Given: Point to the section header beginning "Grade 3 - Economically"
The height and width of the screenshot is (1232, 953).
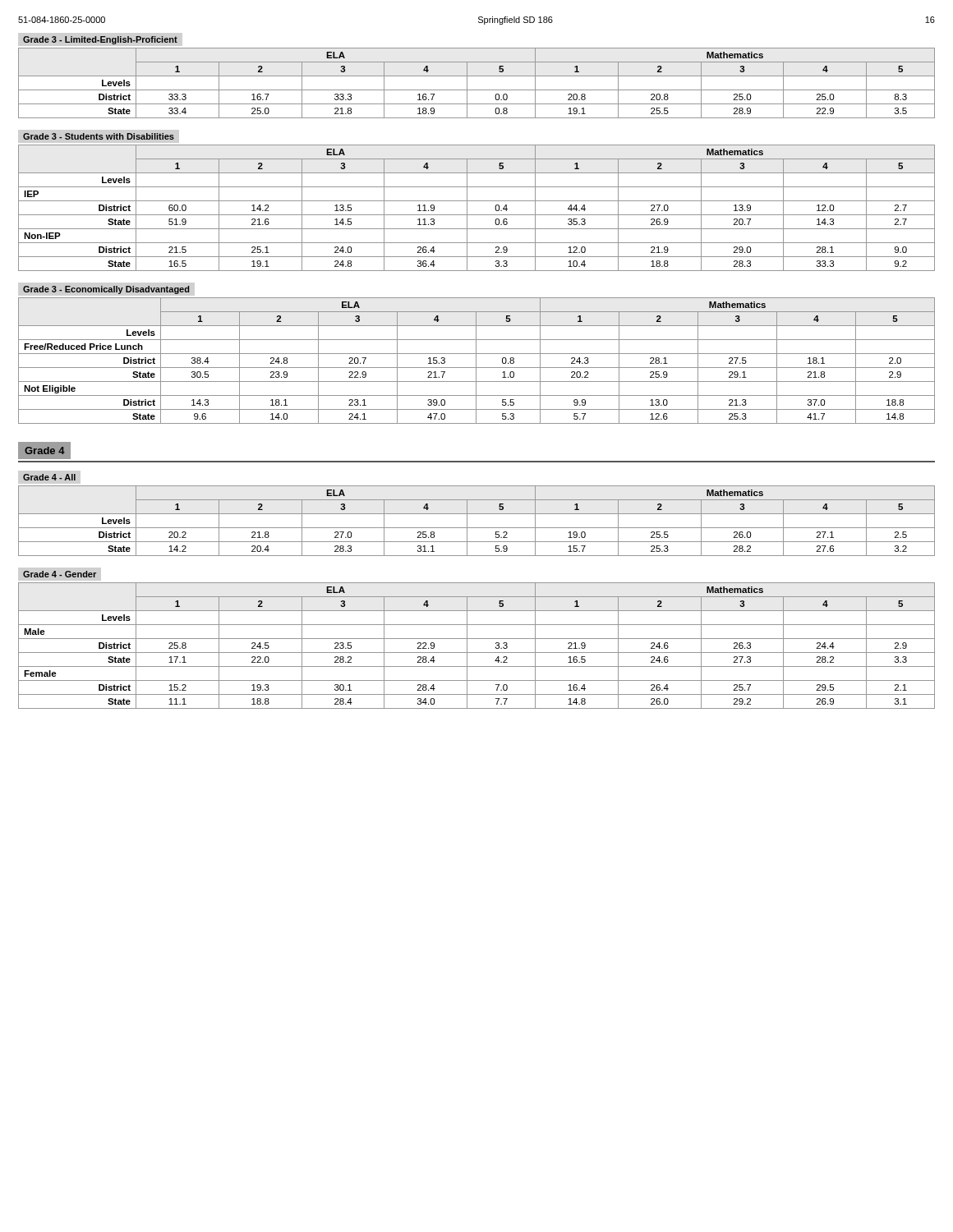Looking at the screenshot, I should pos(106,289).
